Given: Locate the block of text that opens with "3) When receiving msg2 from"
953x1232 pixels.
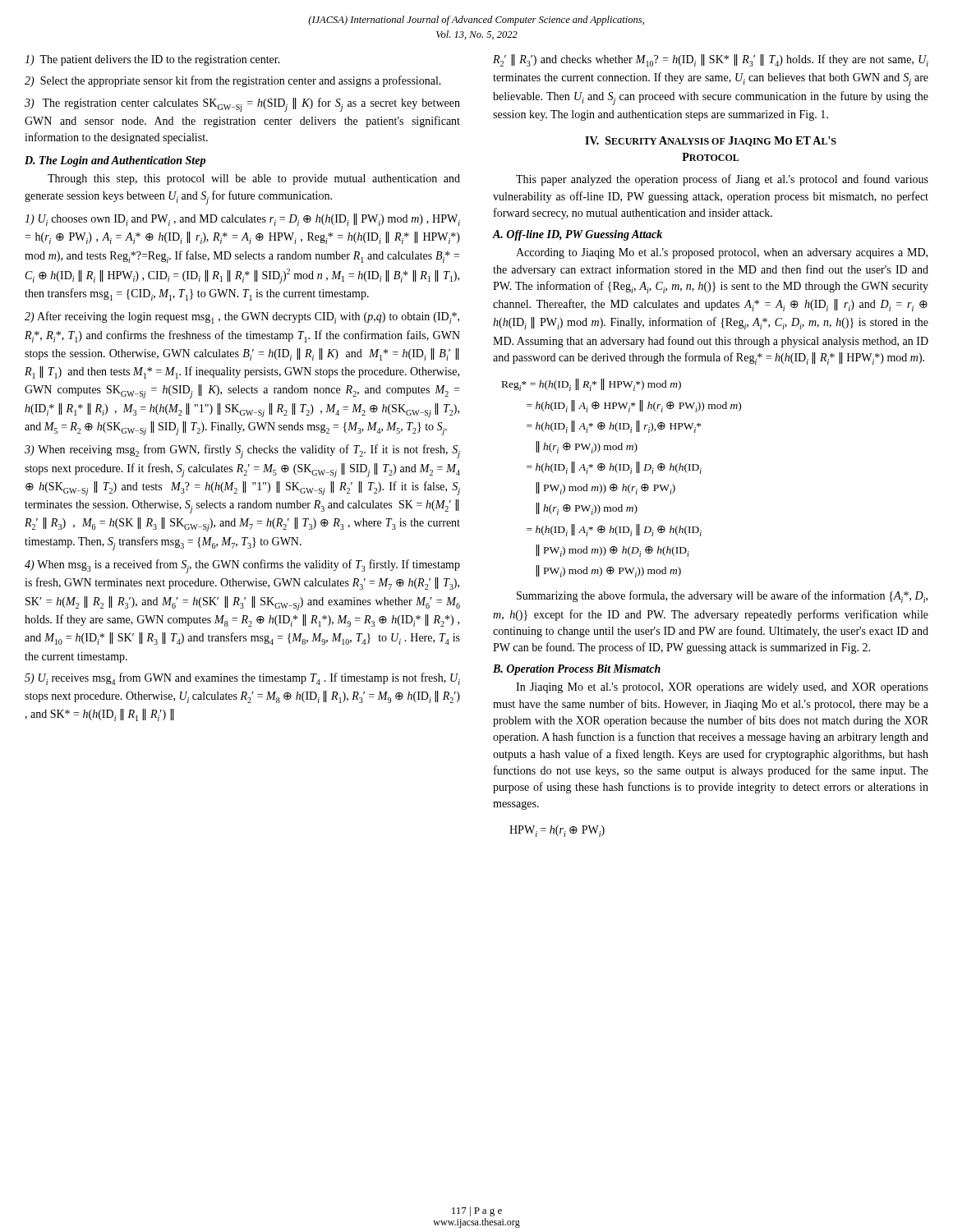Looking at the screenshot, I should click(242, 497).
